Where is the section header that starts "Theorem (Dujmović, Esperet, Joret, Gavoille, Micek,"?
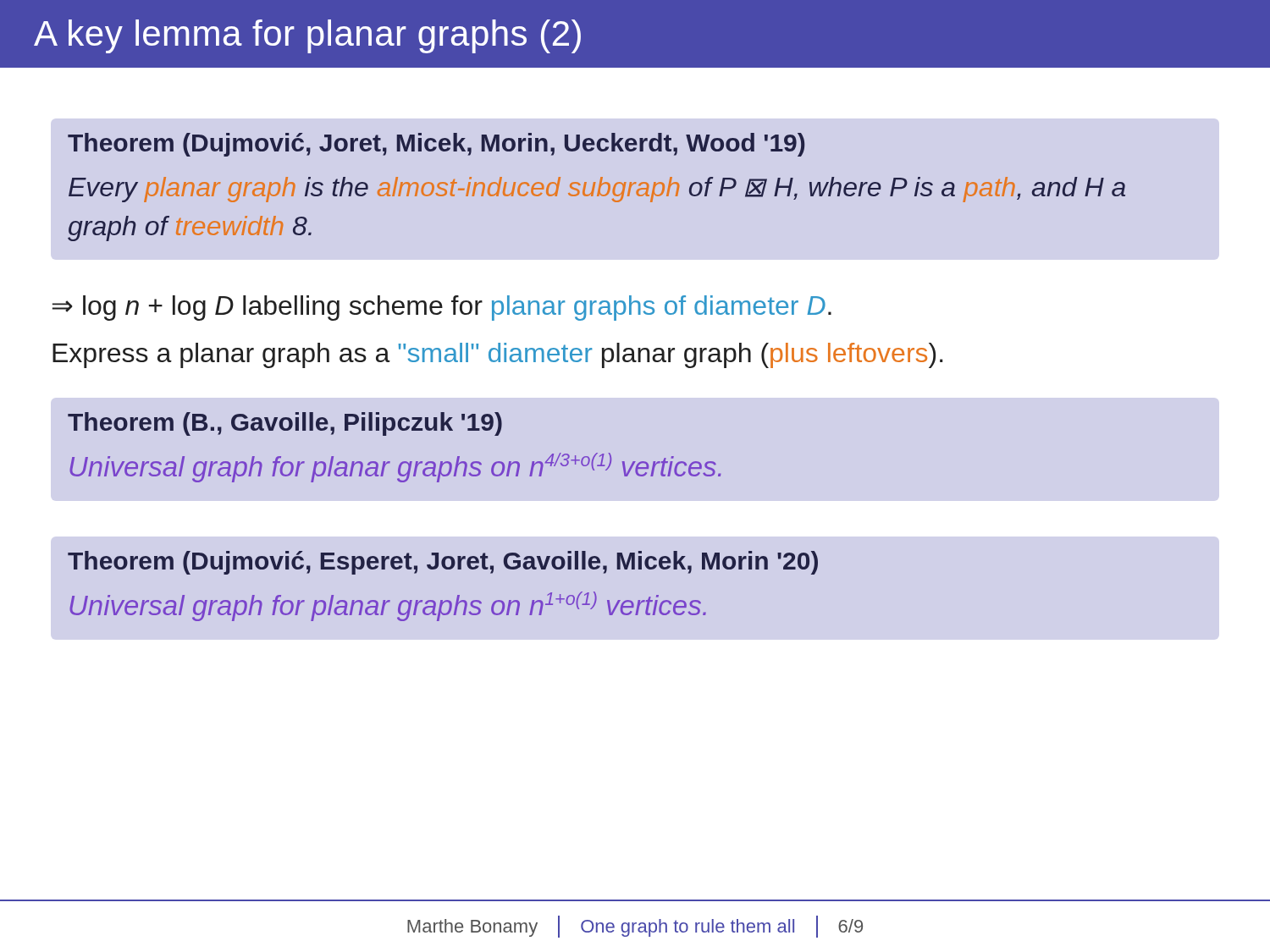 (635, 587)
